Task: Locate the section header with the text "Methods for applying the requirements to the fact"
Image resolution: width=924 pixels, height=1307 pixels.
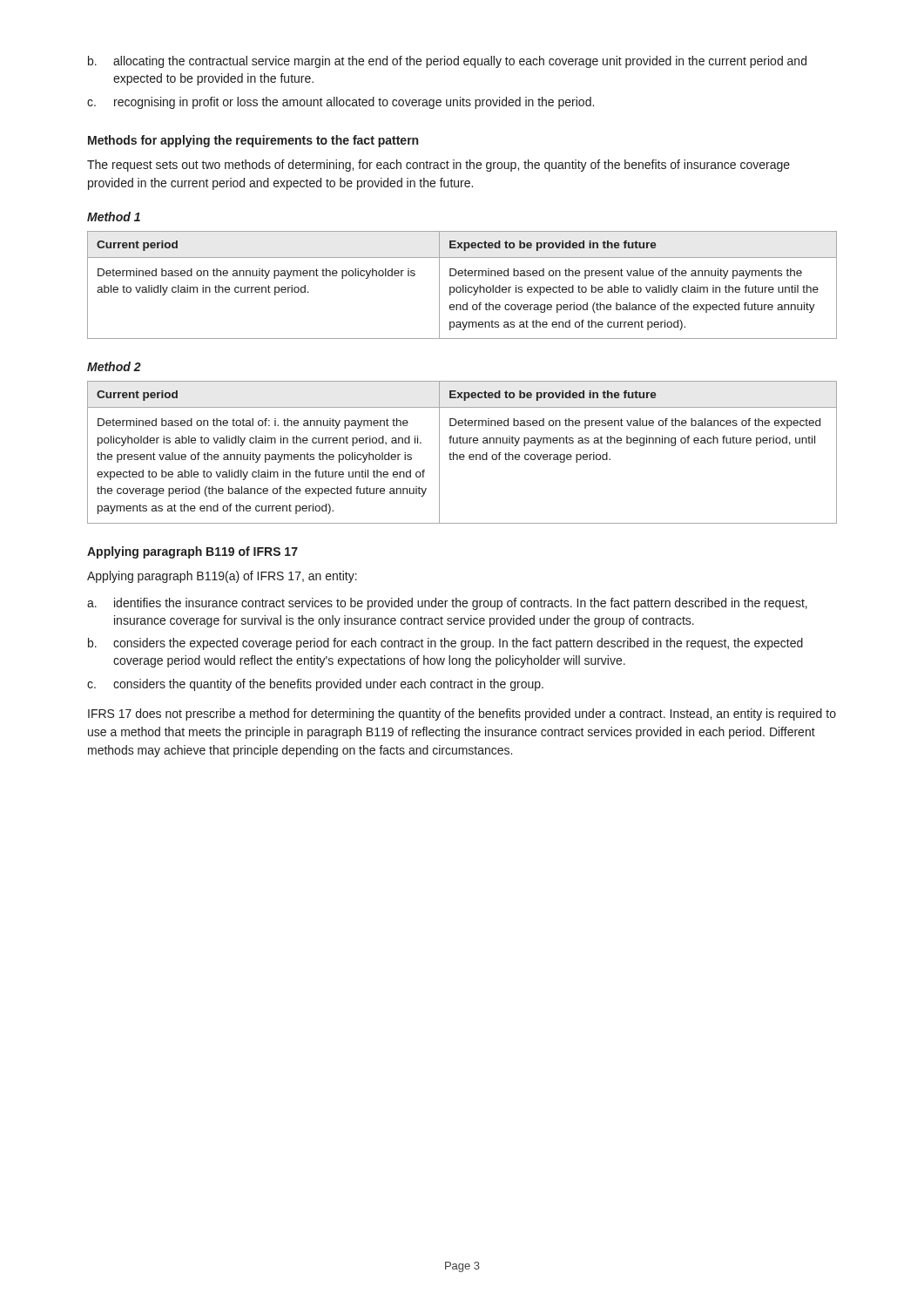Action: click(x=253, y=140)
